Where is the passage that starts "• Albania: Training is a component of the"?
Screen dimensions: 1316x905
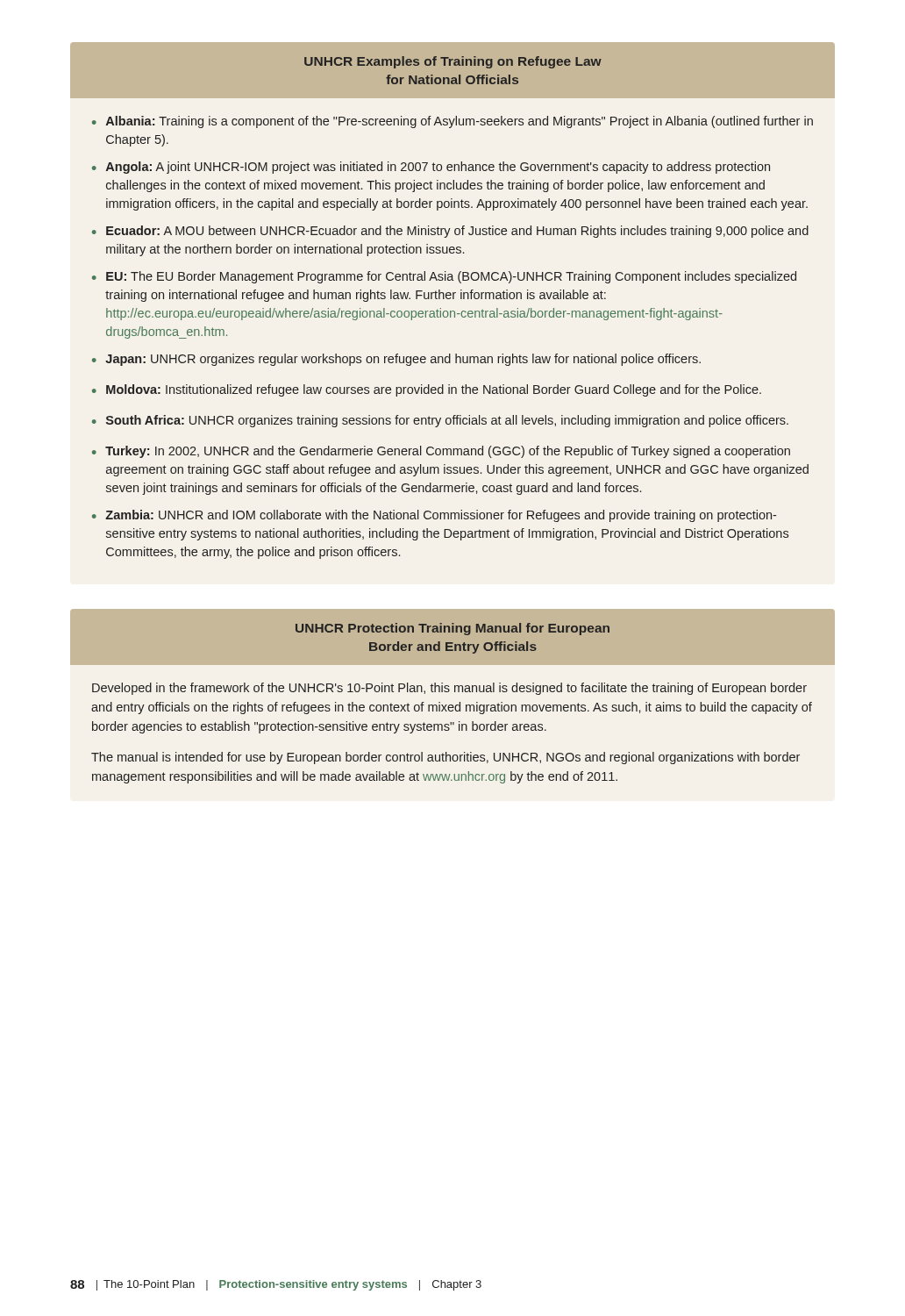(x=452, y=131)
